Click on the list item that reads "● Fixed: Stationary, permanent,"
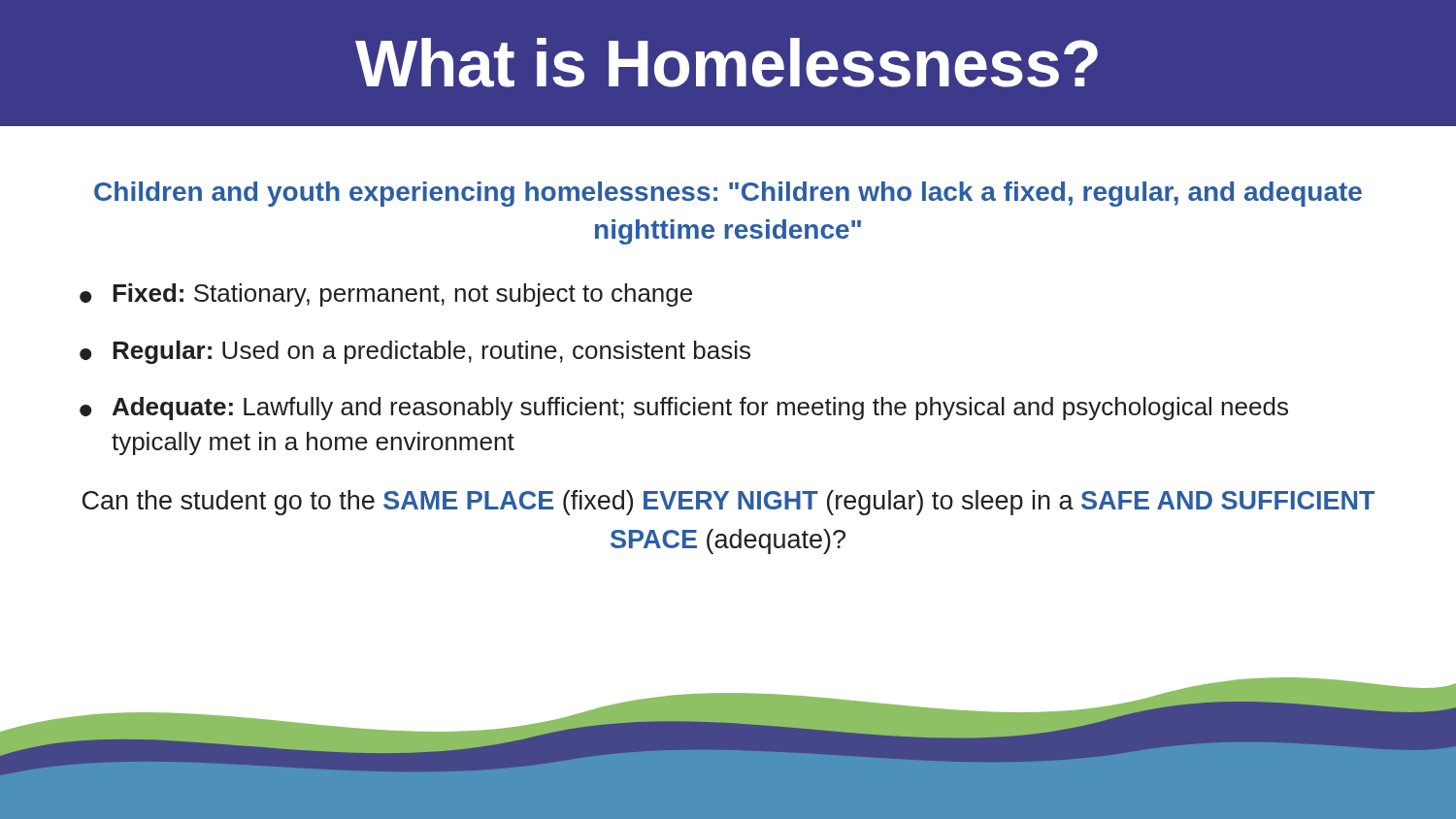Image resolution: width=1456 pixels, height=819 pixels. pyautogui.click(x=385, y=295)
